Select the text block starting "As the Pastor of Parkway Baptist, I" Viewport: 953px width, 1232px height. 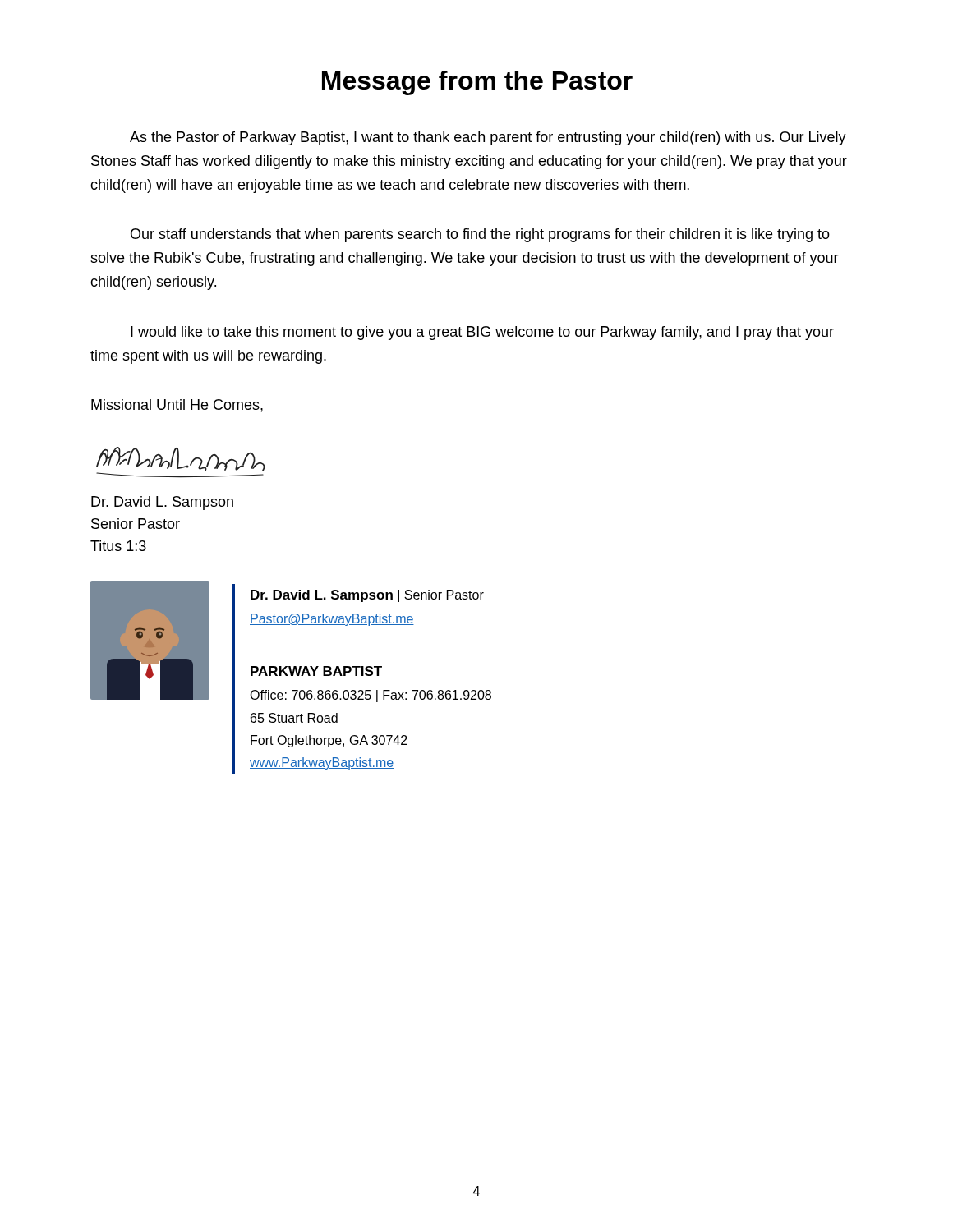[469, 161]
